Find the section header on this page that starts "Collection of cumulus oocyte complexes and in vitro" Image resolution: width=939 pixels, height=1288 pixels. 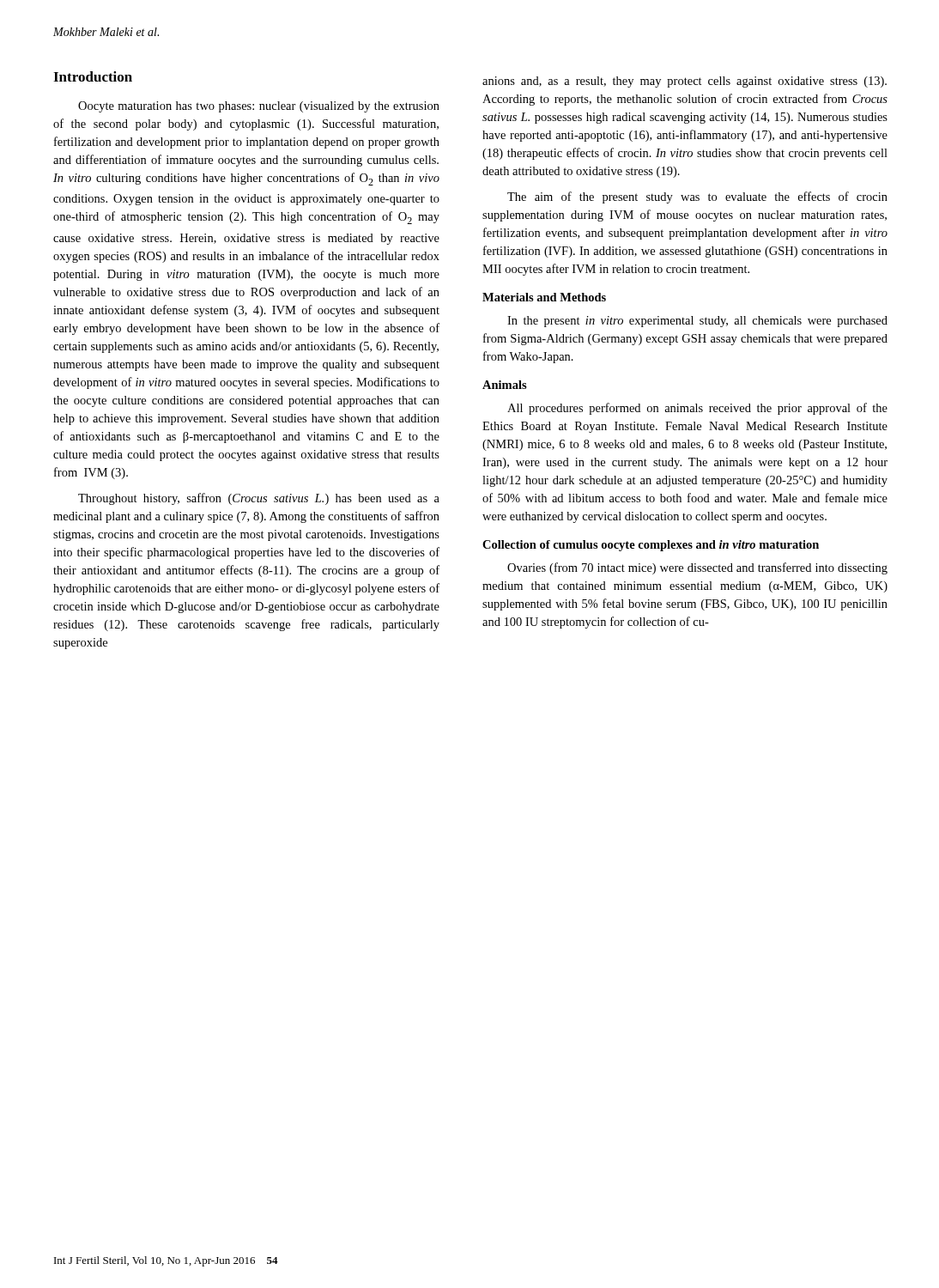pyautogui.click(x=651, y=545)
